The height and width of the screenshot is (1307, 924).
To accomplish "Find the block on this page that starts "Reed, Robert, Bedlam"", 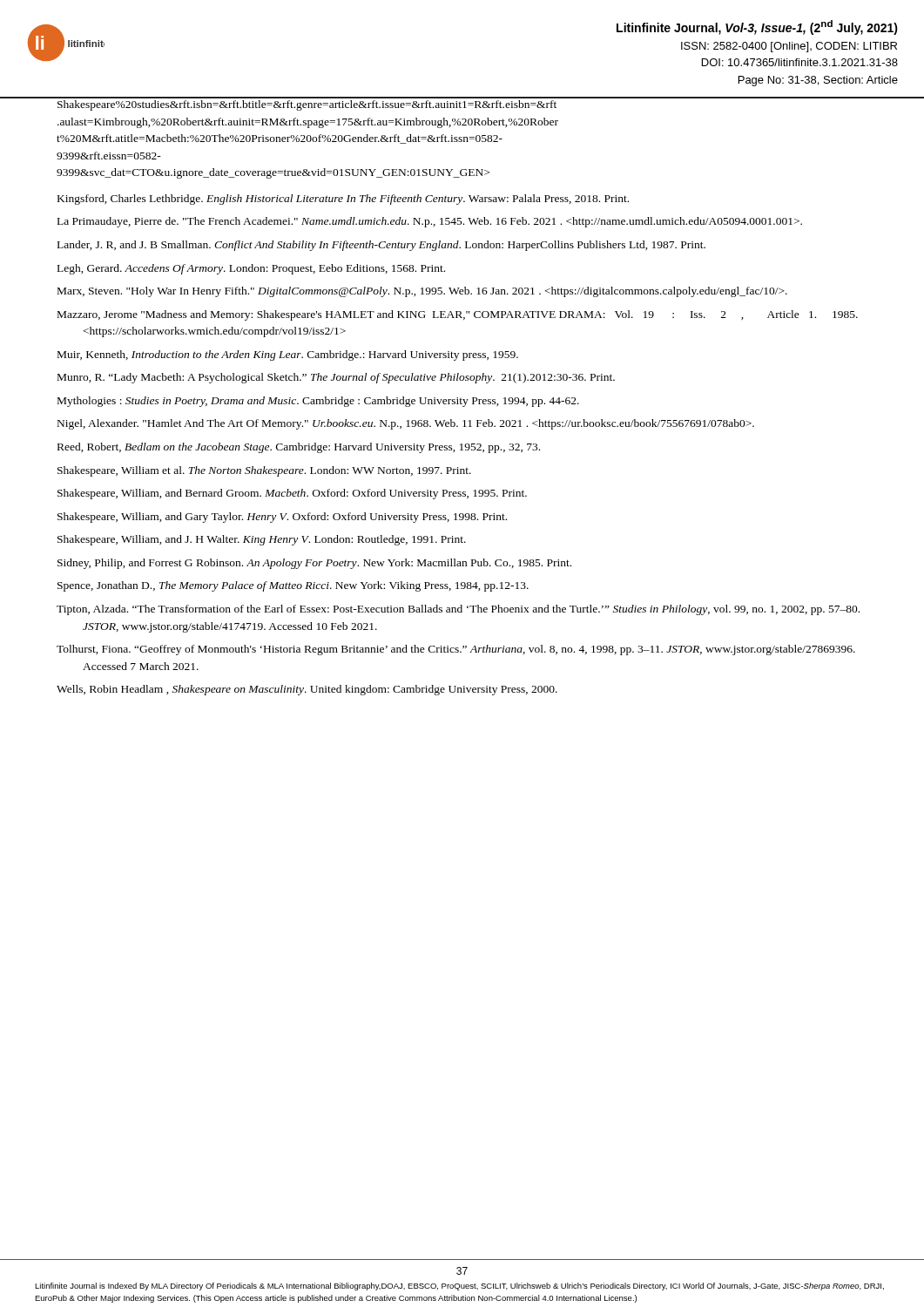I will [299, 447].
